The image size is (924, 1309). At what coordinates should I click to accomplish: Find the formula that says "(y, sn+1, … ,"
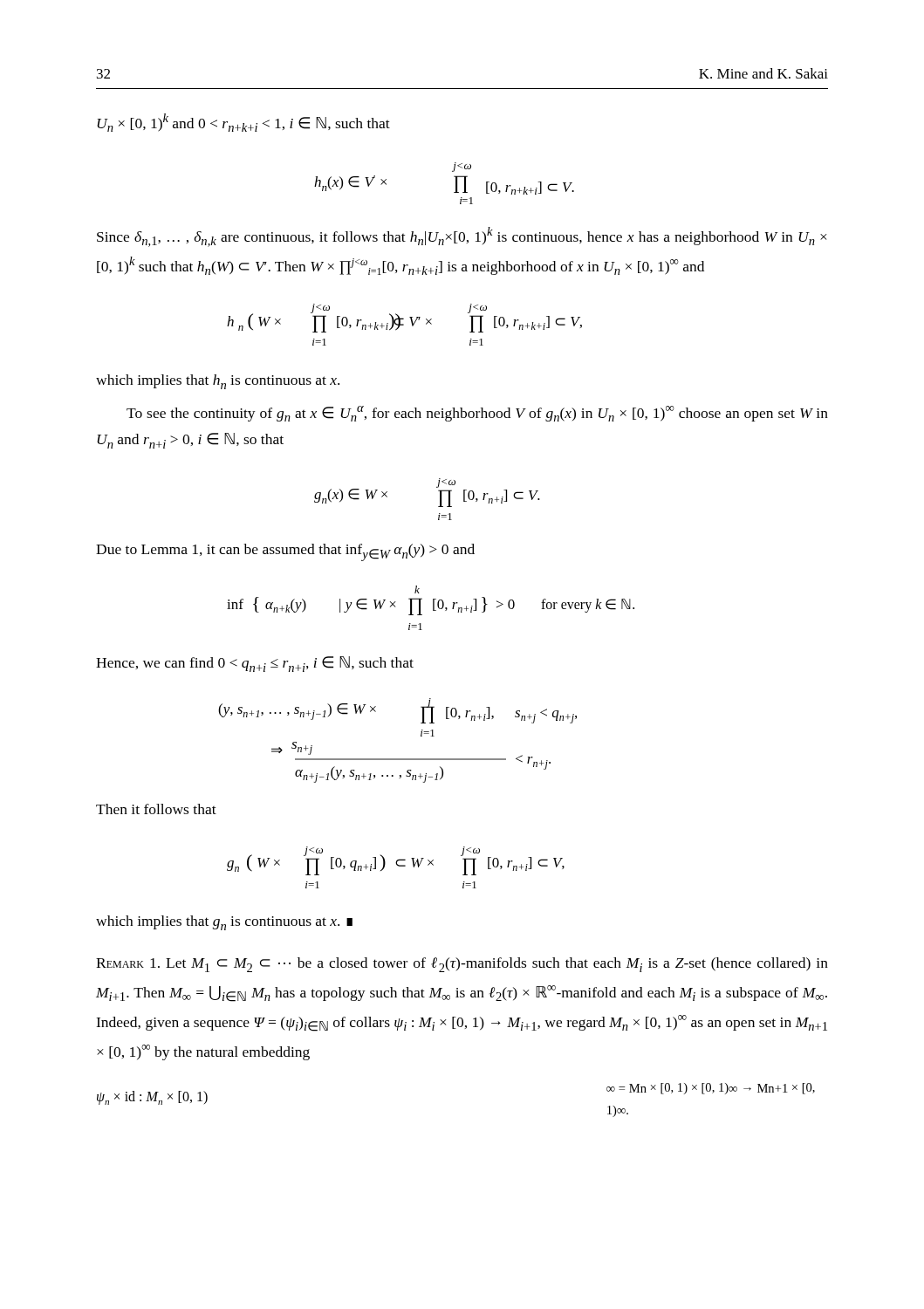pyautogui.click(x=299, y=712)
